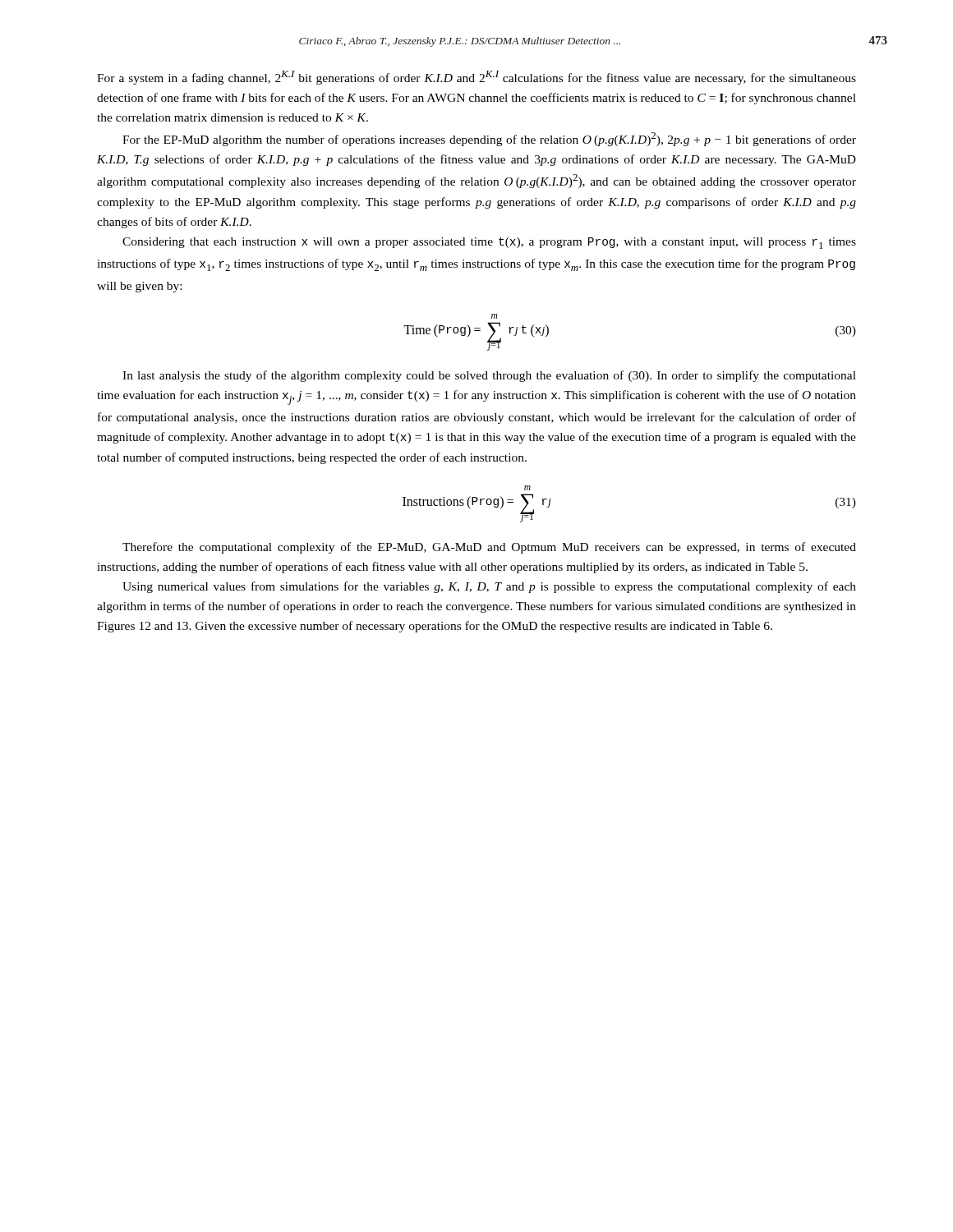This screenshot has height=1232, width=953.
Task: Navigate to the region starting "Instructions (Prog) ="
Action: pos(527,488)
